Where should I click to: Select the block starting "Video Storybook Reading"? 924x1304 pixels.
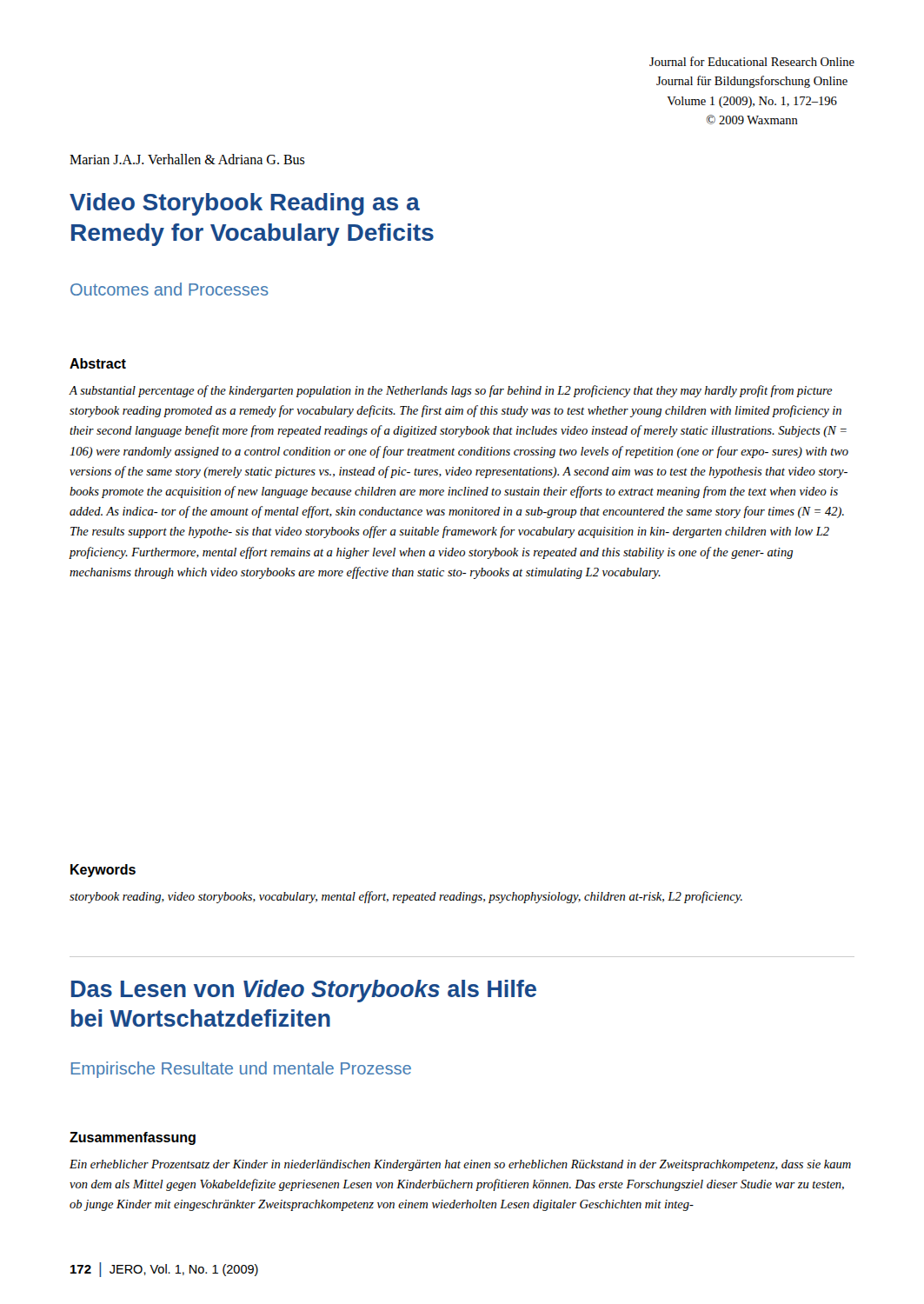pos(252,217)
